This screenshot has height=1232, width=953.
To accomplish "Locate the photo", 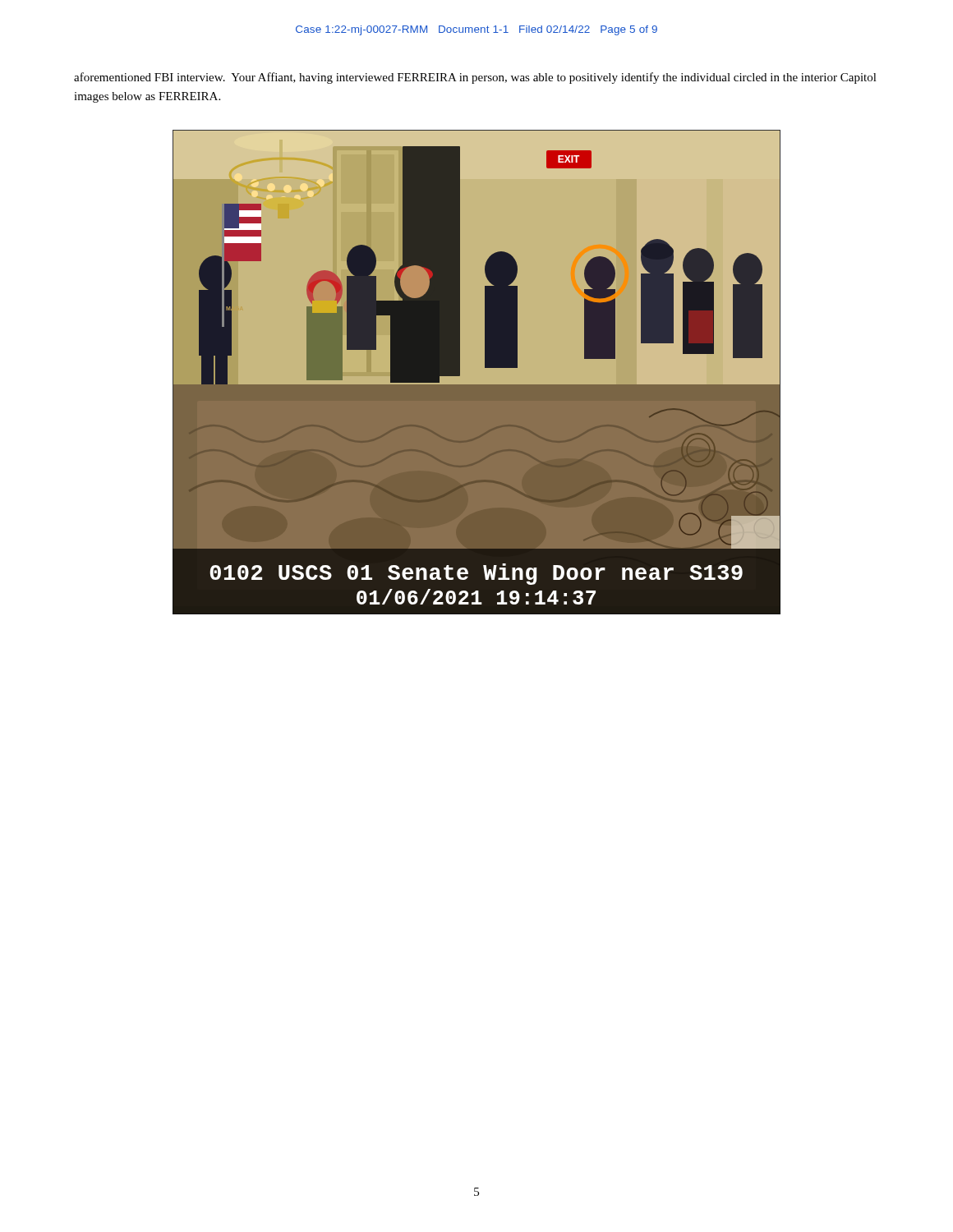I will pyautogui.click(x=476, y=373).
